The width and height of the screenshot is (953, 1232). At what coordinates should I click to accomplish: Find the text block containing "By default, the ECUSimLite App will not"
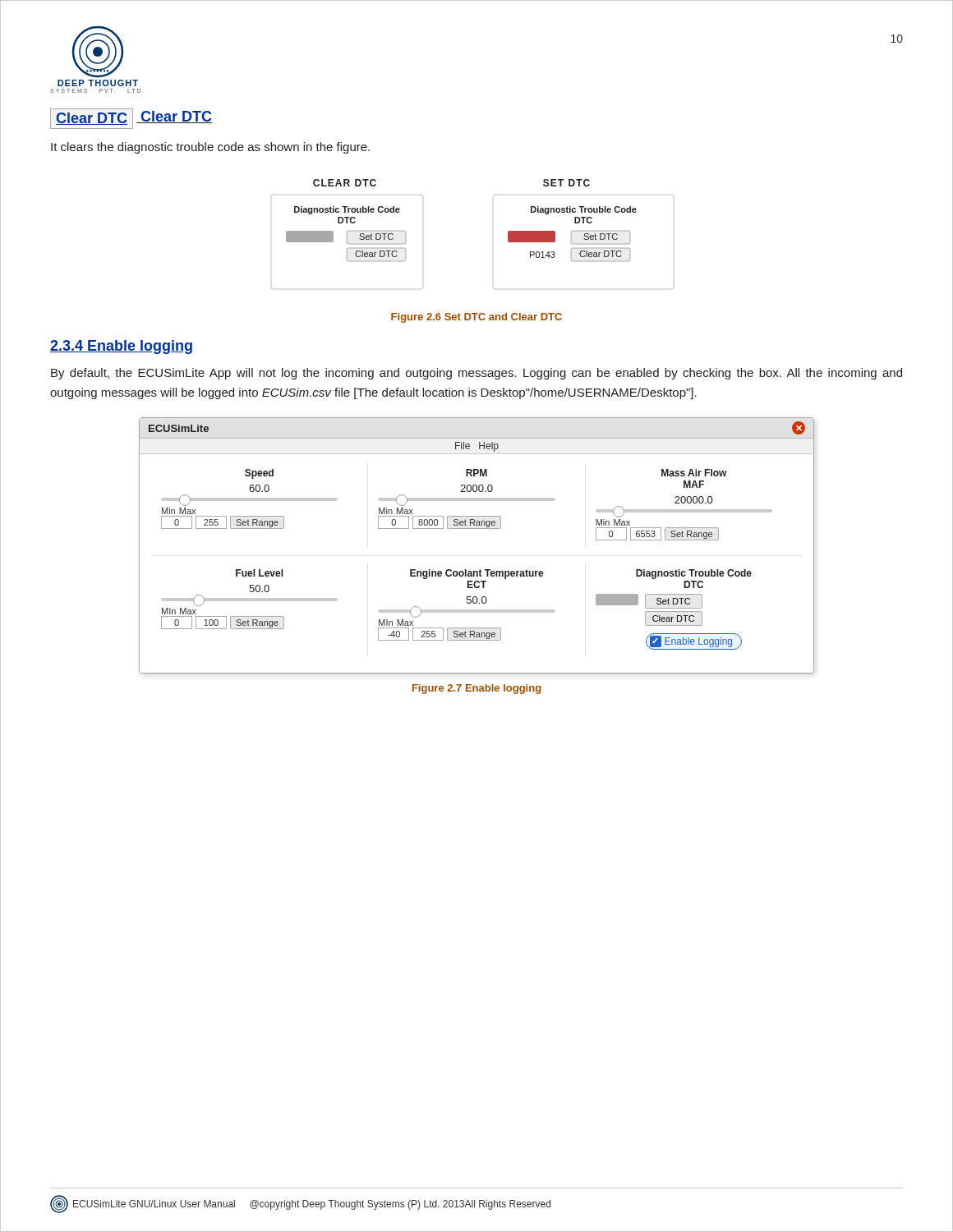[476, 382]
